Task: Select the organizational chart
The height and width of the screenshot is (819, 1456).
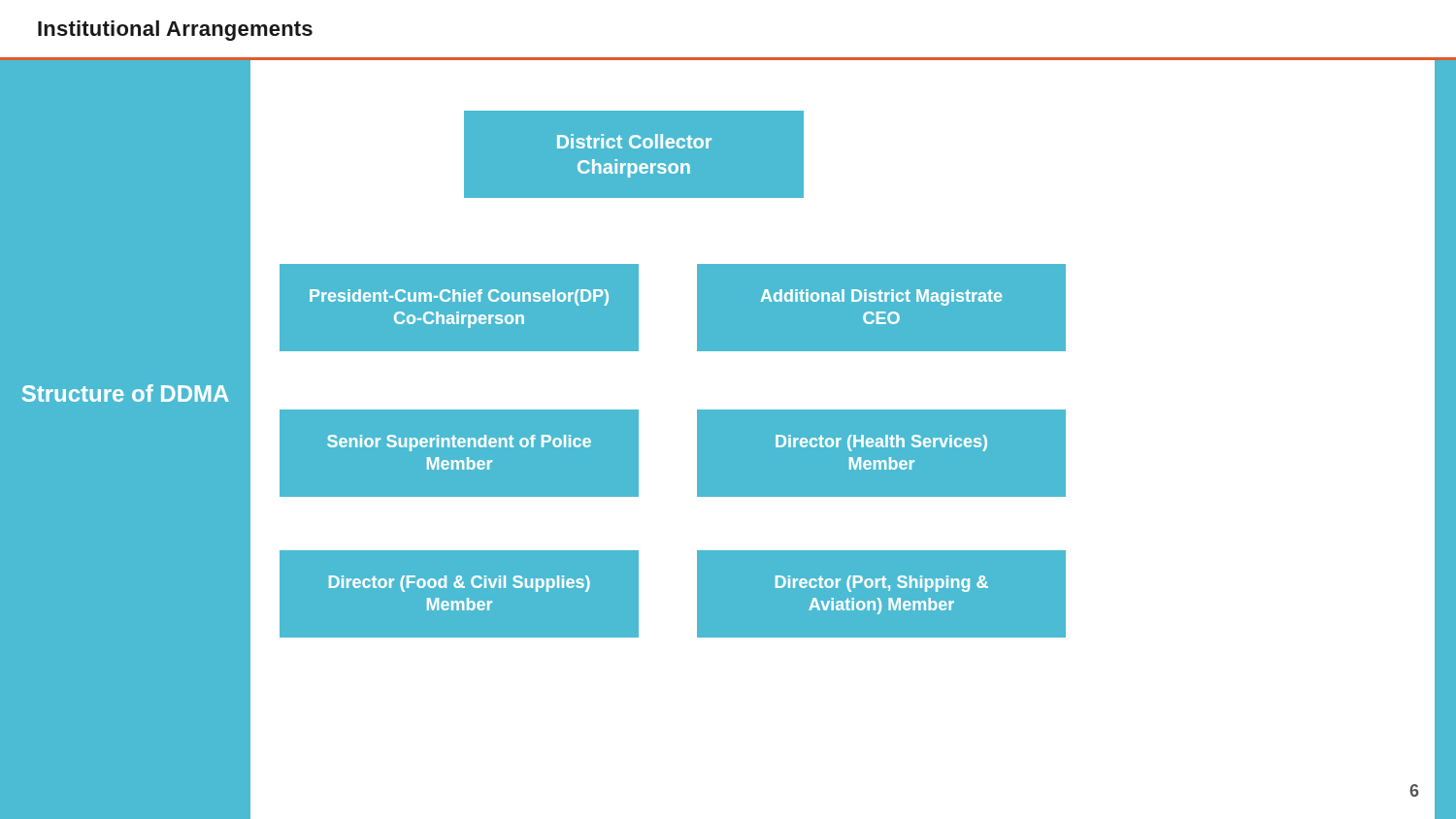Action: [843, 440]
